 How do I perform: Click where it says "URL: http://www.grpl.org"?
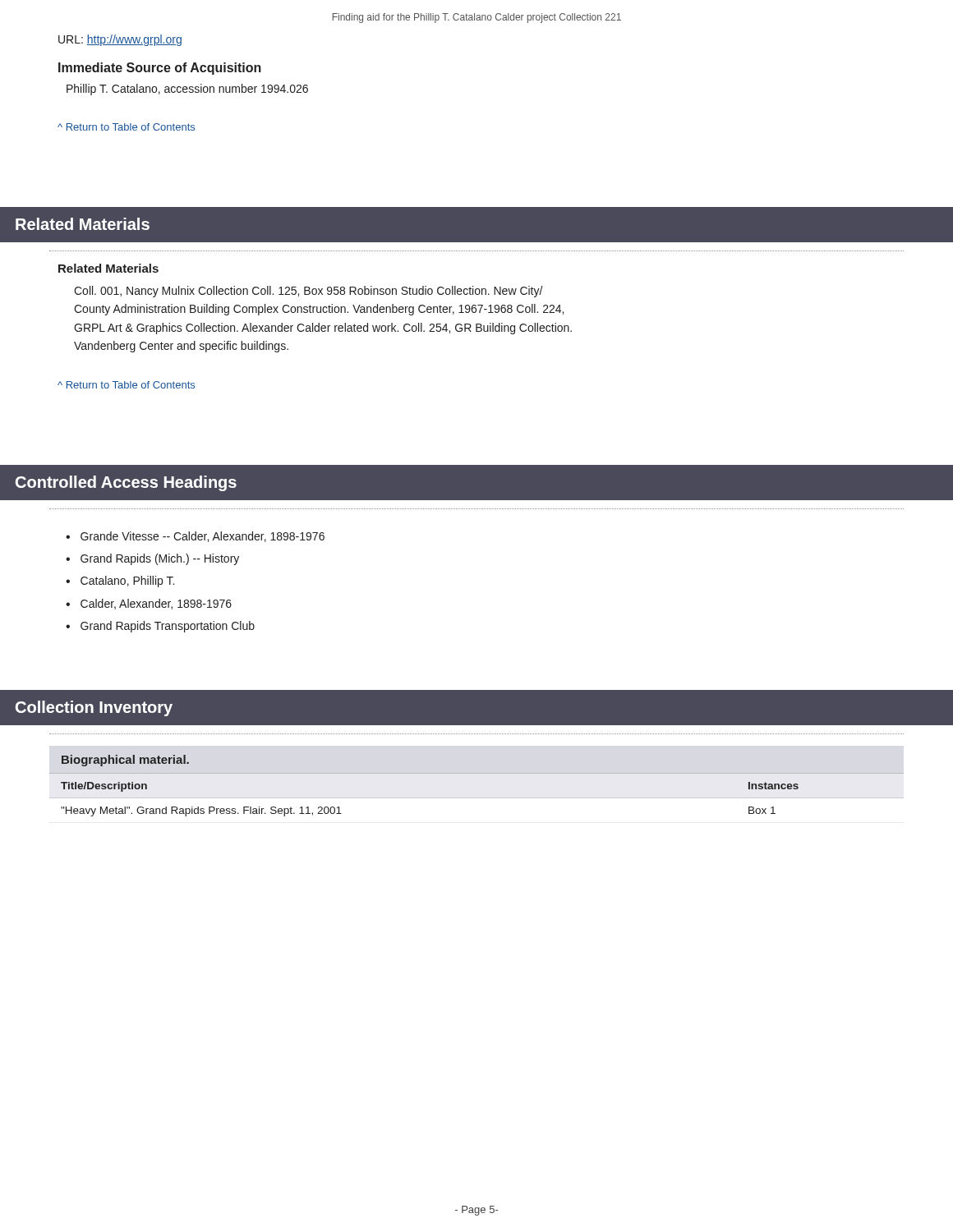coord(120,39)
